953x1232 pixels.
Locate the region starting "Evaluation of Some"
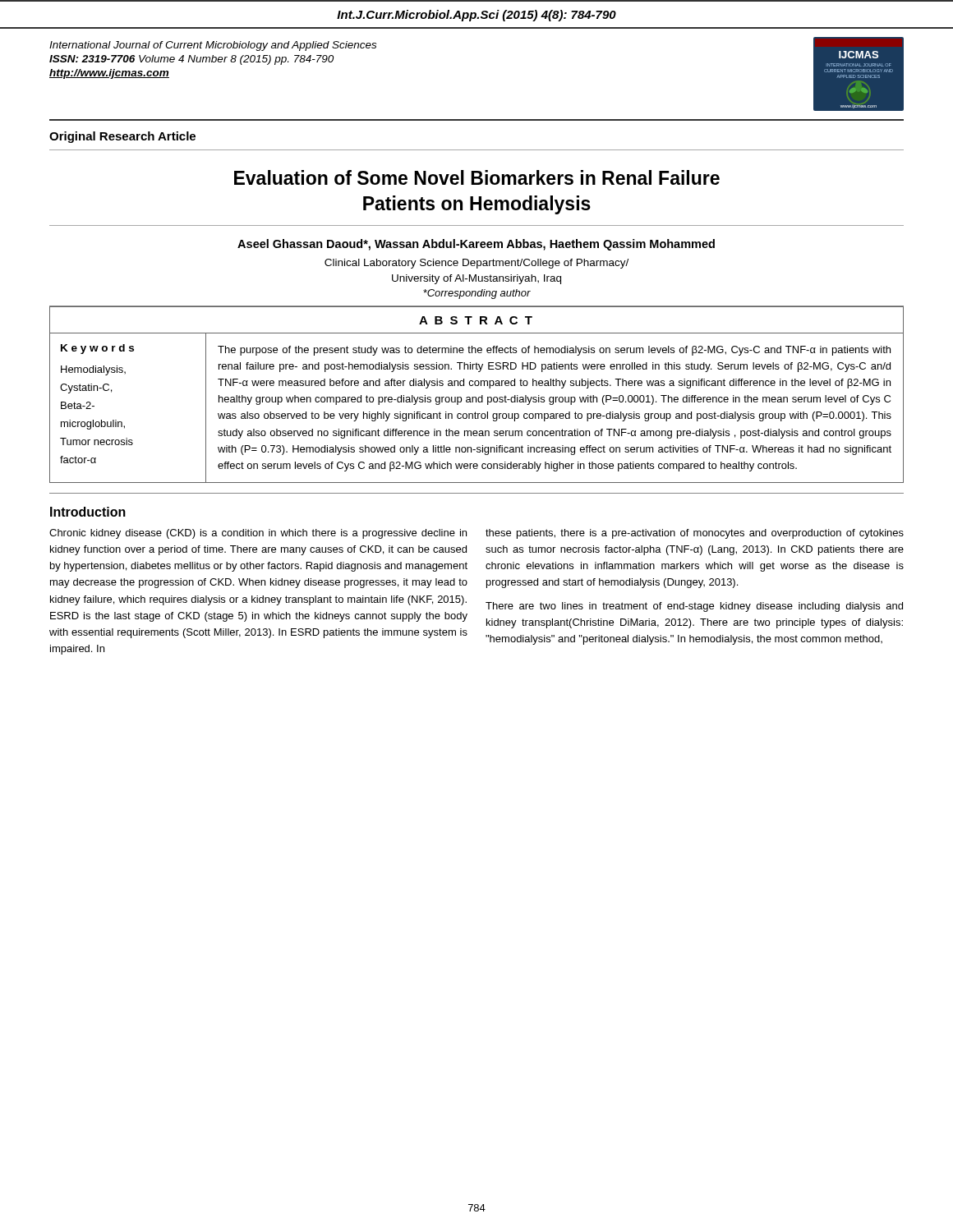click(x=476, y=178)
